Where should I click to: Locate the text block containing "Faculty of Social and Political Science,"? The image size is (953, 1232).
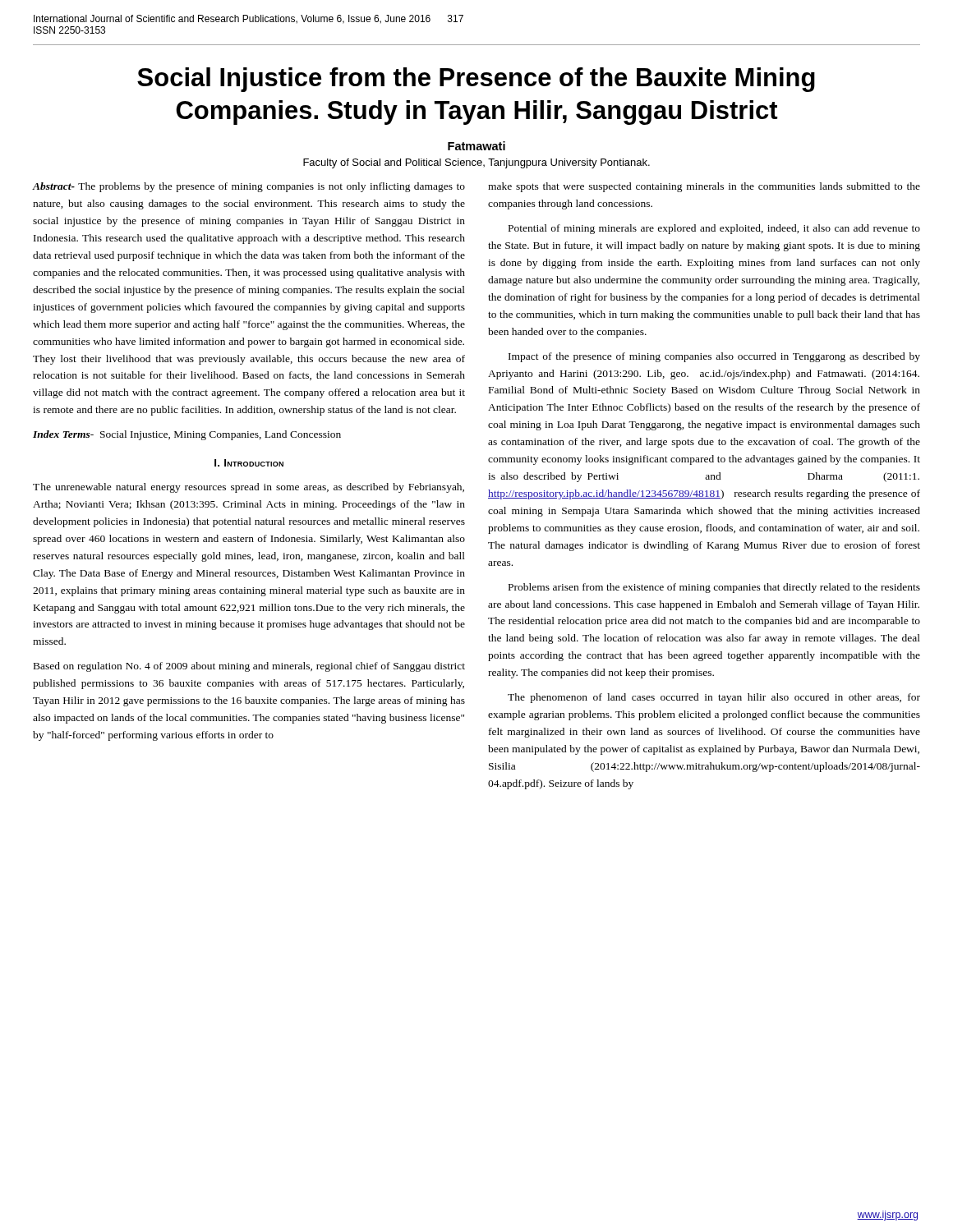pos(476,163)
